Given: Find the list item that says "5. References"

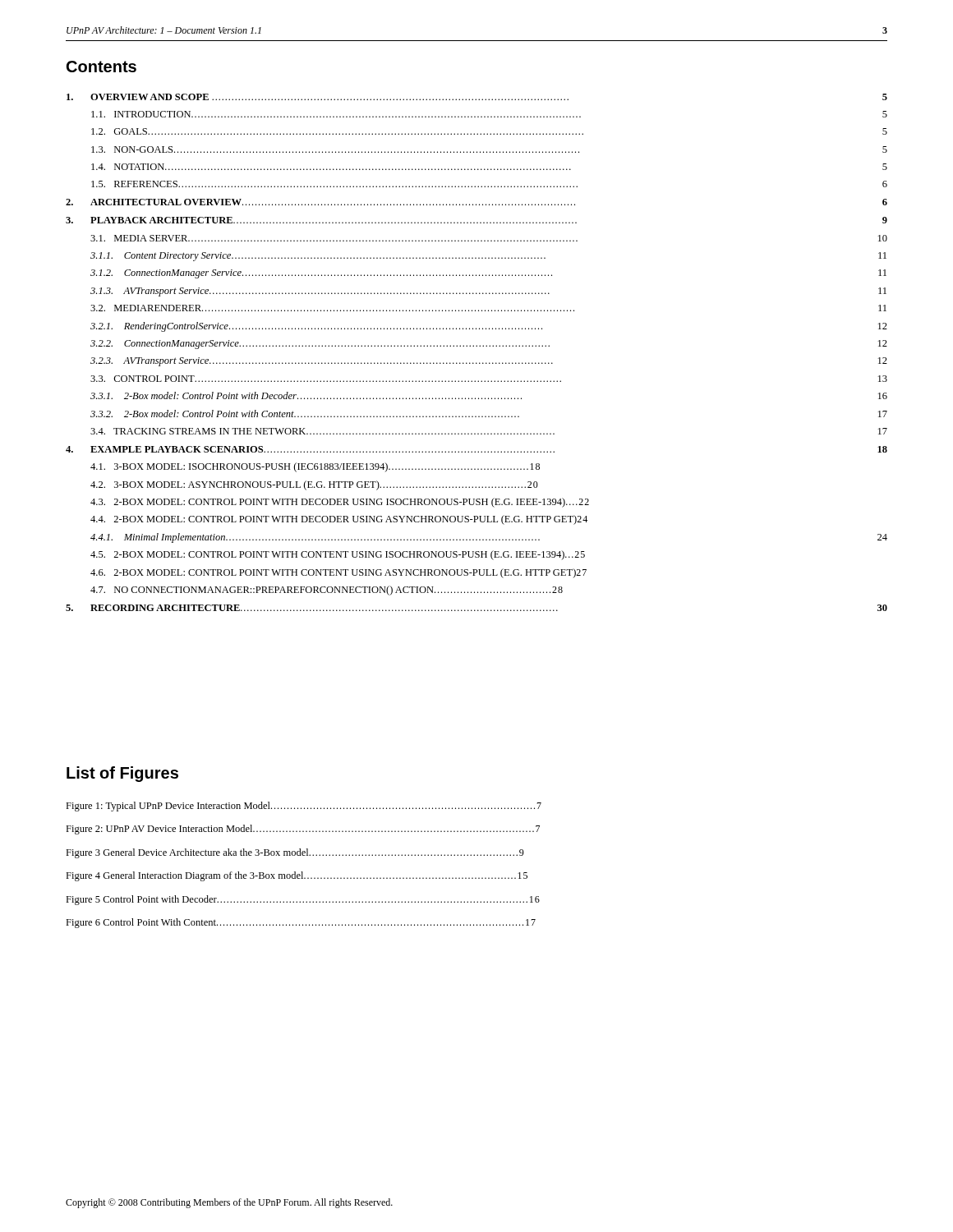Looking at the screenshot, I should click(476, 184).
